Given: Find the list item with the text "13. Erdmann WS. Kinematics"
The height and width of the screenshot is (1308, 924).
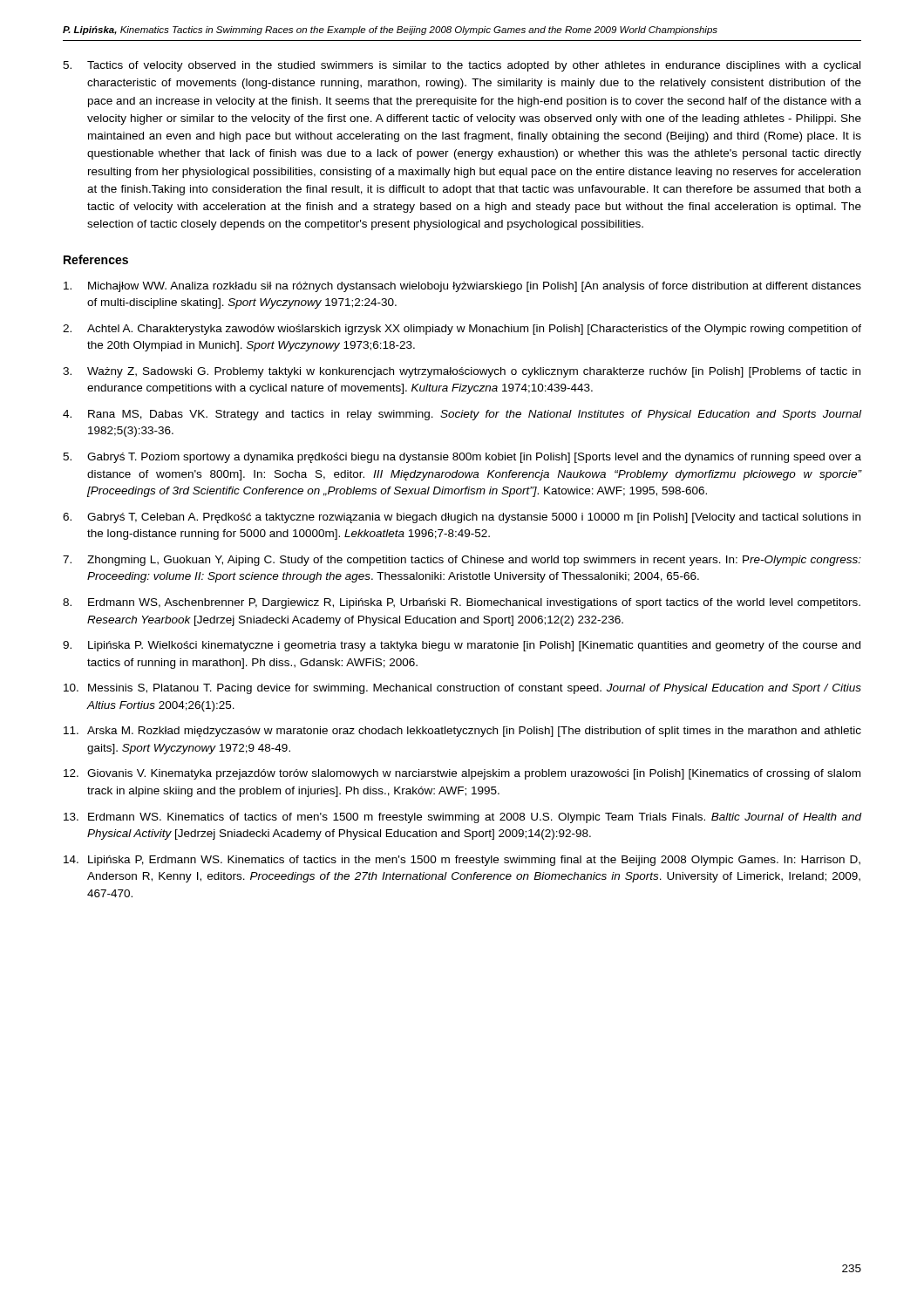Looking at the screenshot, I should click(462, 825).
